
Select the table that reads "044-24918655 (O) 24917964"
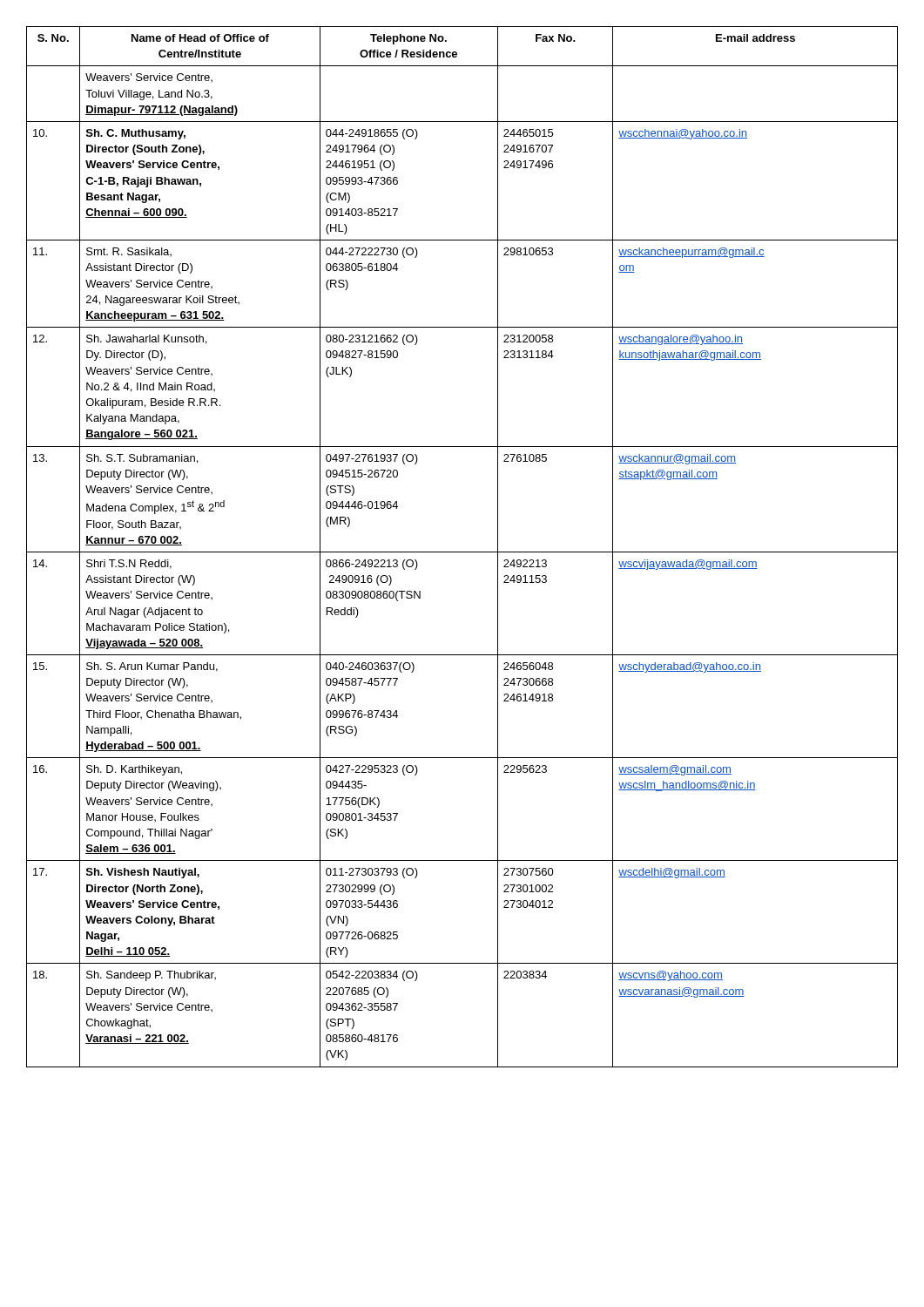click(x=462, y=547)
